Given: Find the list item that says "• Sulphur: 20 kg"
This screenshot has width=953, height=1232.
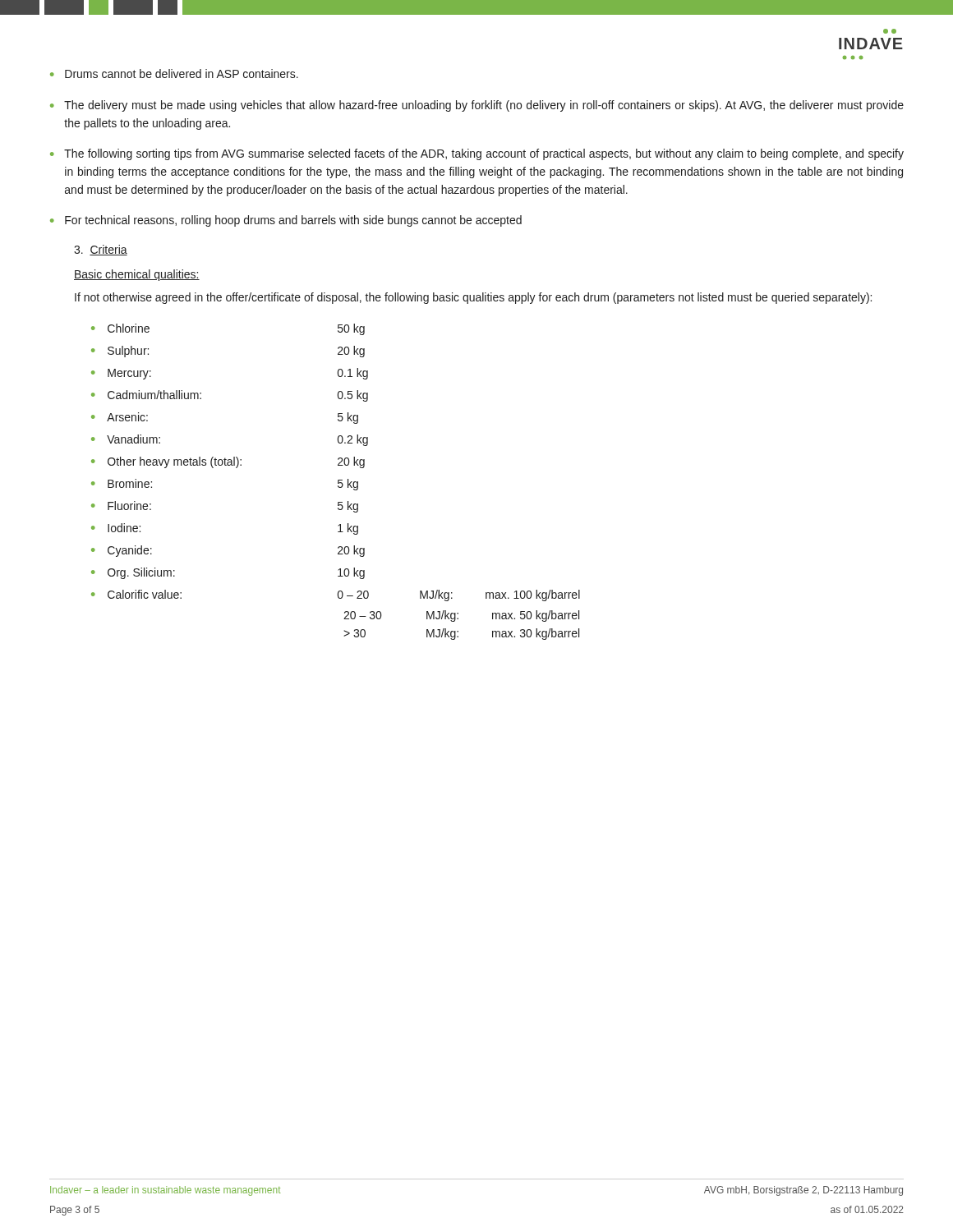Looking at the screenshot, I should click(x=125, y=351).
